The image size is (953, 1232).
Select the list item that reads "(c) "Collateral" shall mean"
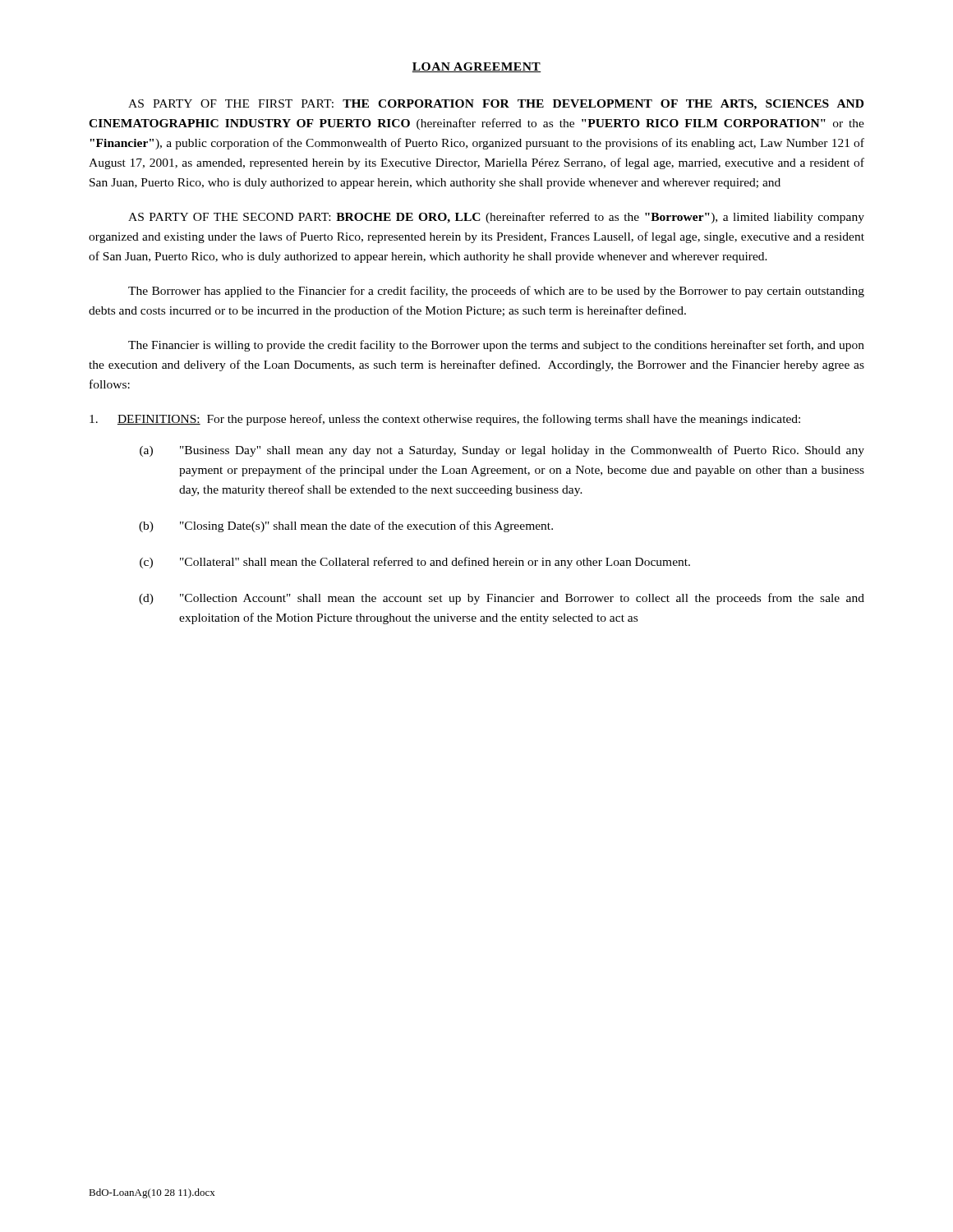point(476,562)
